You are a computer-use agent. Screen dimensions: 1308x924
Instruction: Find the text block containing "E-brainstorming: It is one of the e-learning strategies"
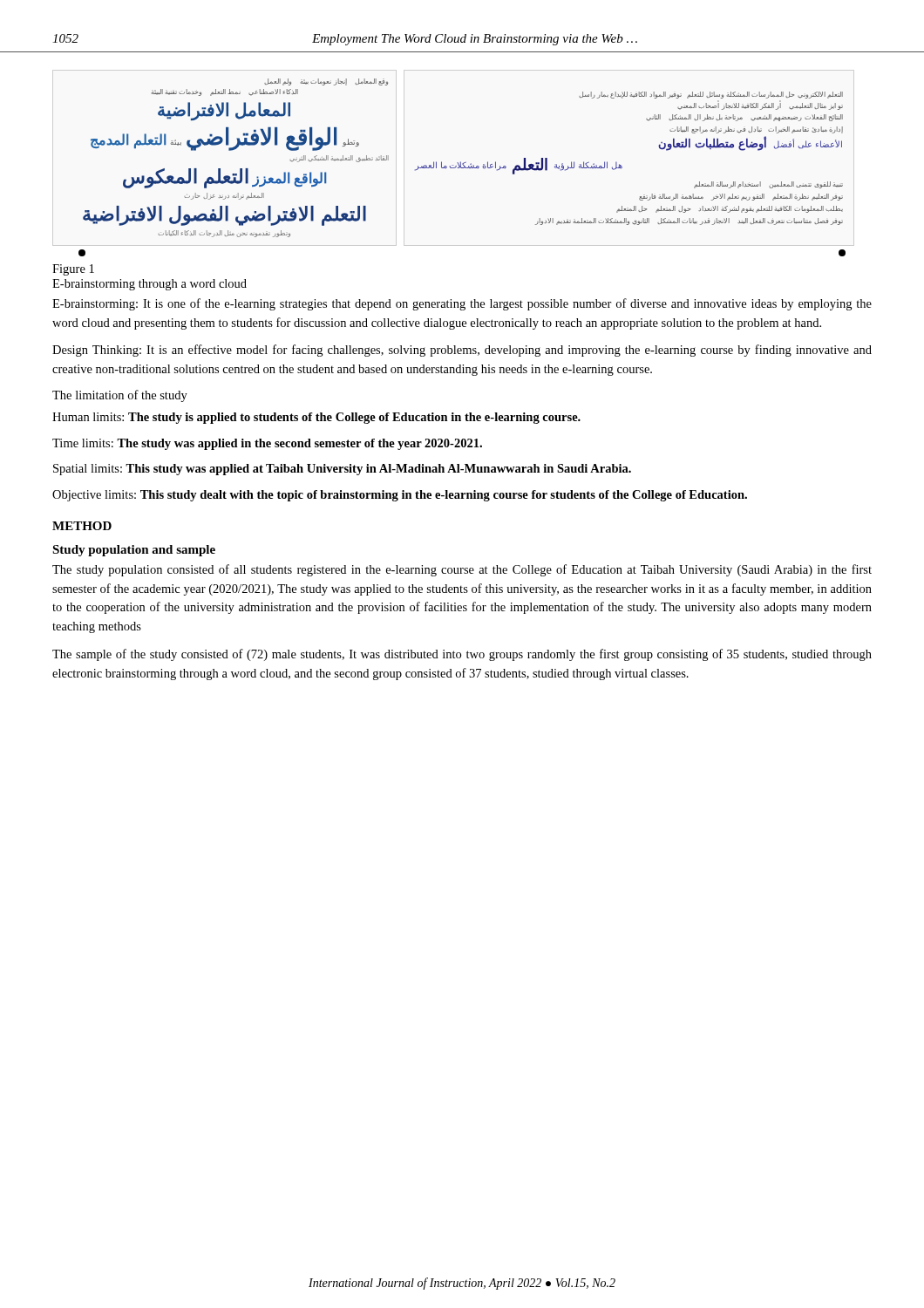(462, 313)
